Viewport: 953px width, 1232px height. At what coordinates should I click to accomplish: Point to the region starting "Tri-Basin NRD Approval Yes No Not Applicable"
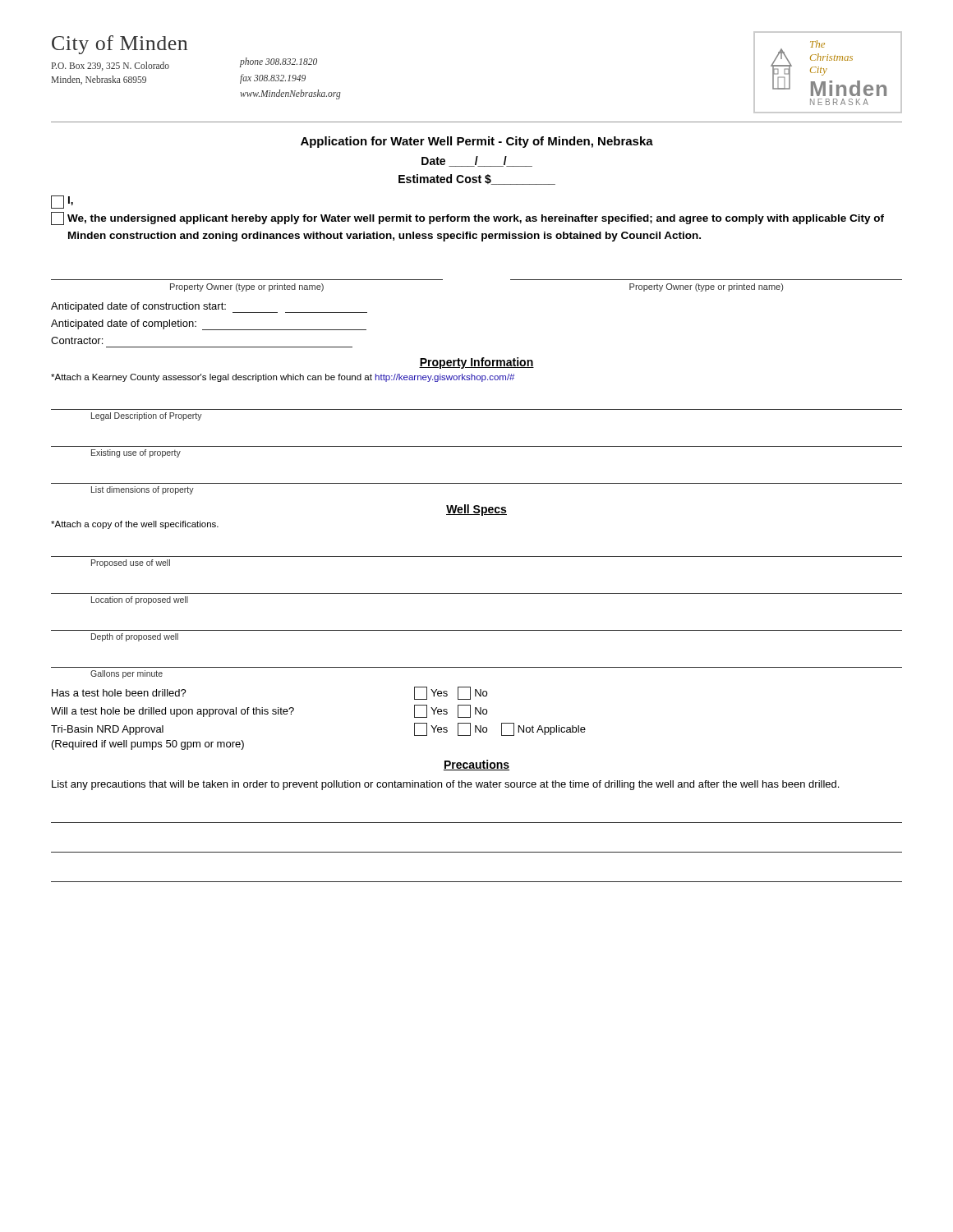click(107, 729)
